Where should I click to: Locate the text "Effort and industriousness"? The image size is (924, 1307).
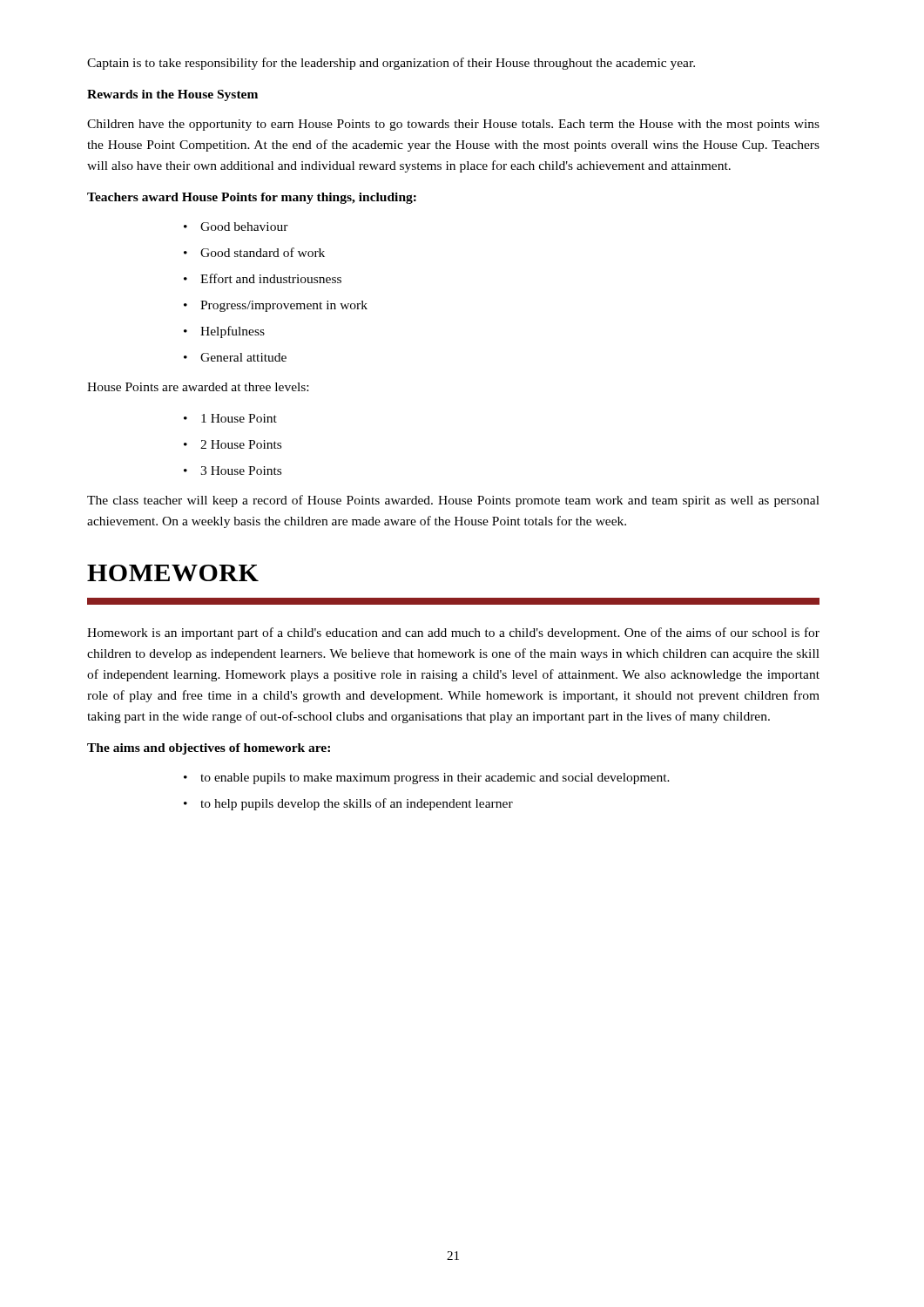[271, 279]
